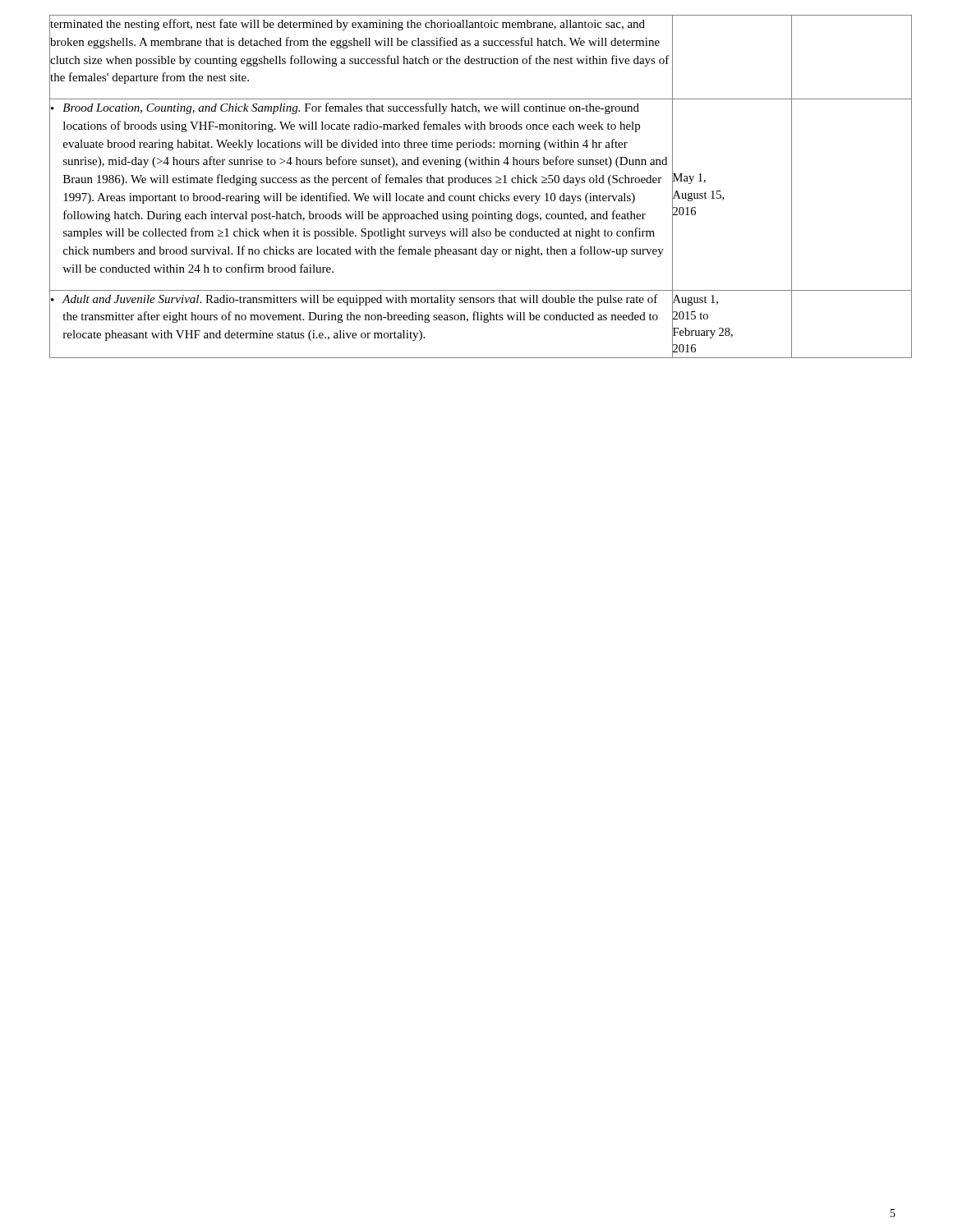Select the text block starting "August 1,2015 toFebruary 28,2016"
Image resolution: width=953 pixels, height=1232 pixels.
(703, 324)
